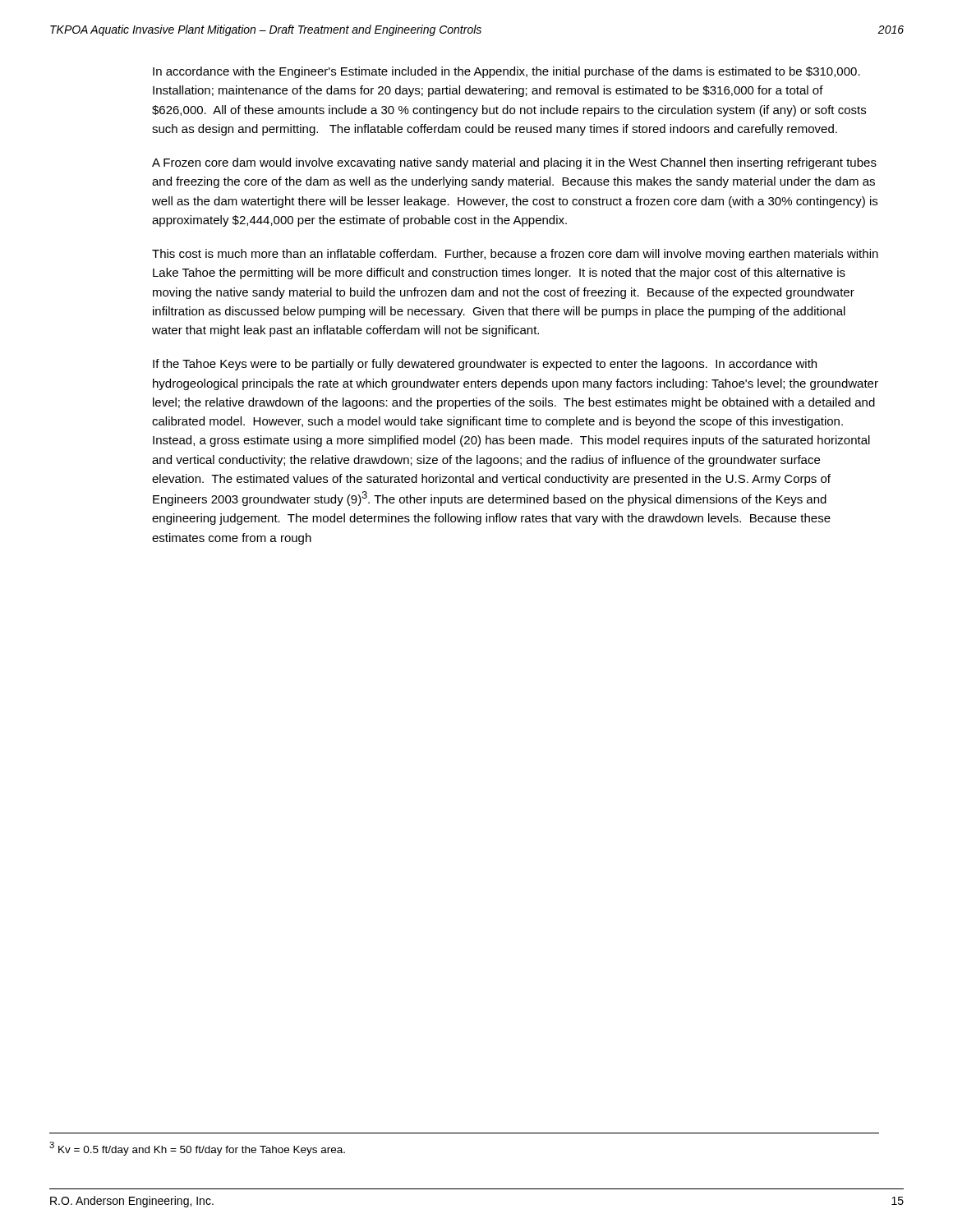Locate the text block that reads "If the Tahoe Keys were to be partially"
Viewport: 953px width, 1232px height.
click(515, 450)
